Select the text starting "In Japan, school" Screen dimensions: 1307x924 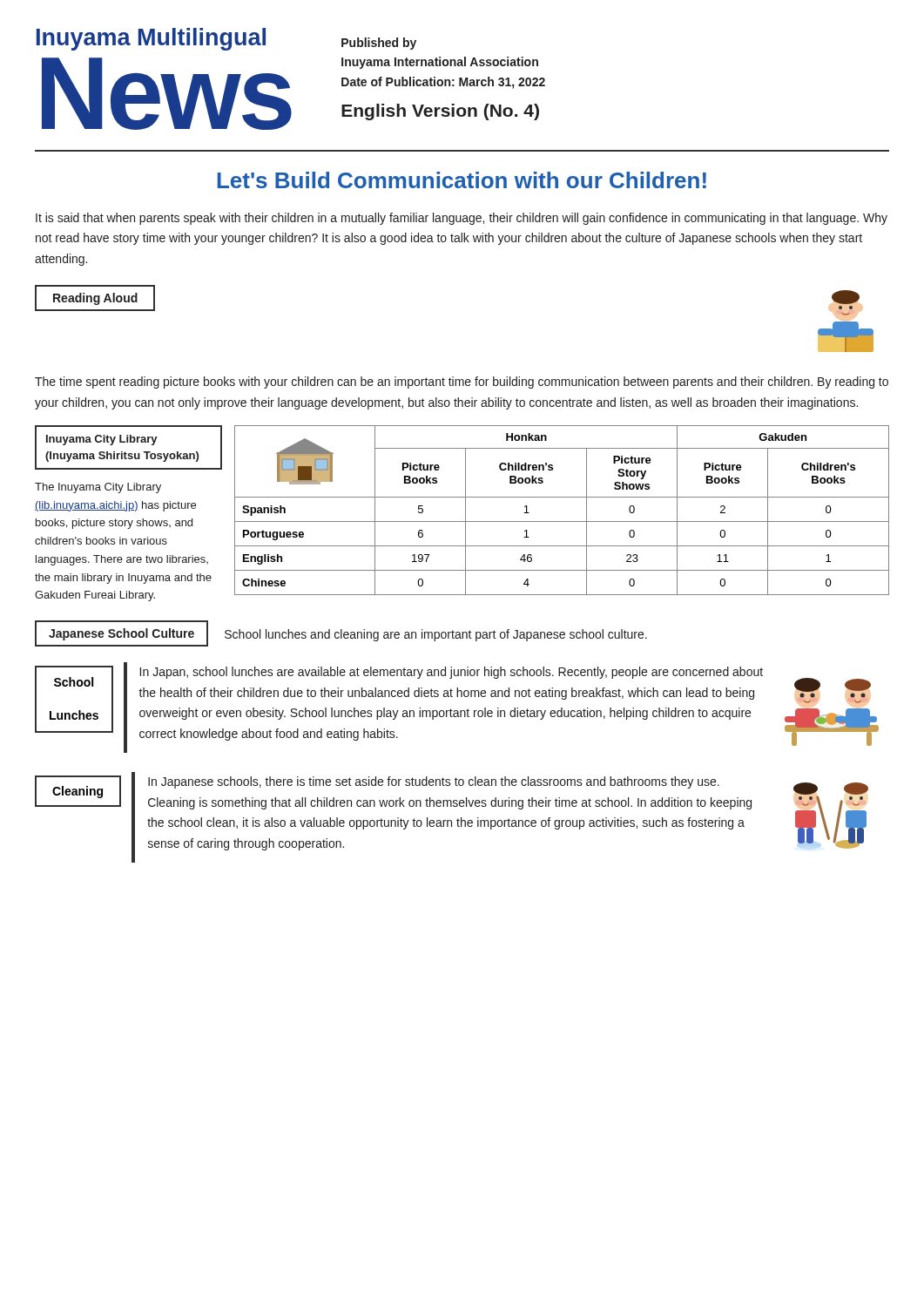click(x=451, y=703)
